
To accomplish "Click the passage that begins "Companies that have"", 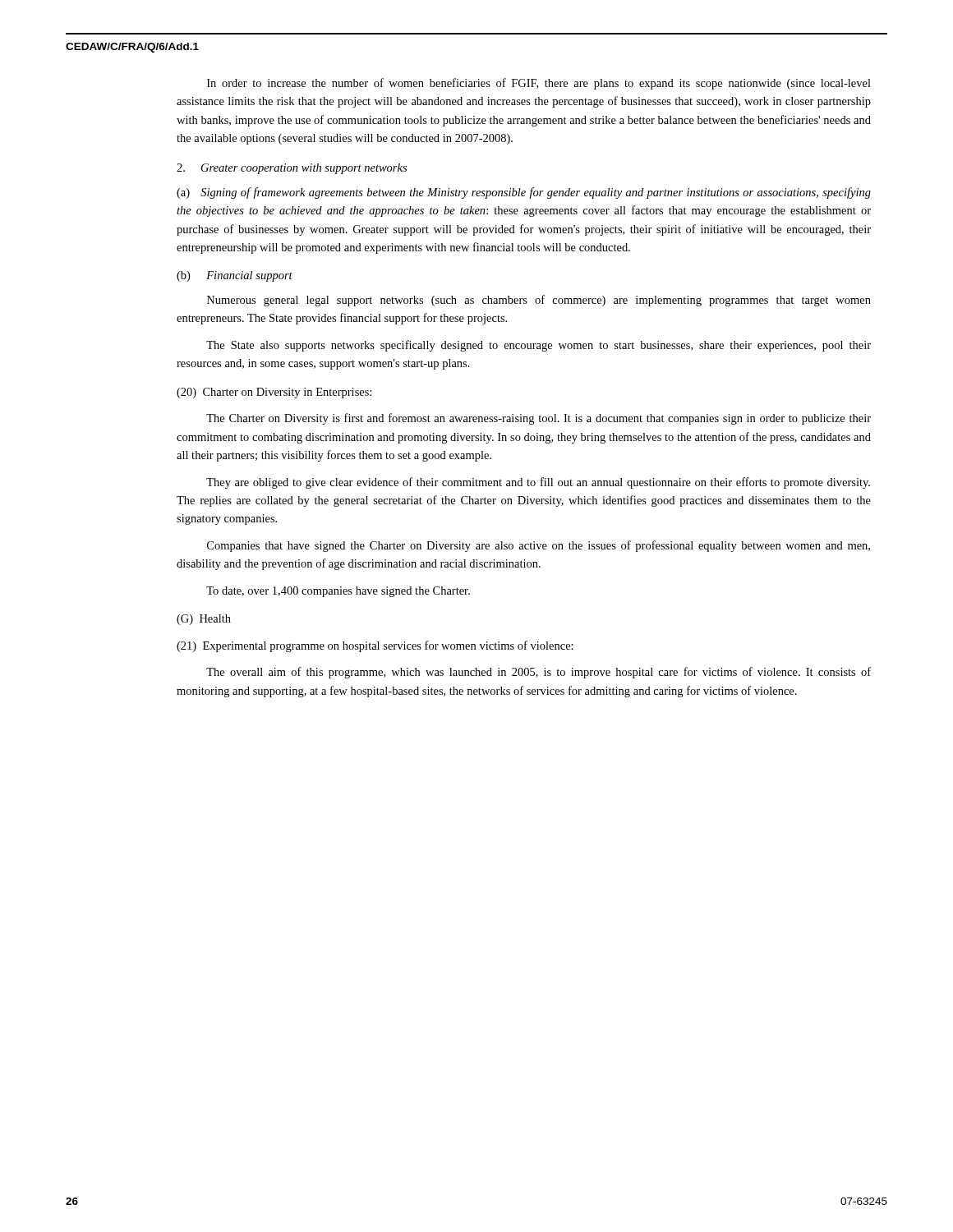I will (x=524, y=555).
